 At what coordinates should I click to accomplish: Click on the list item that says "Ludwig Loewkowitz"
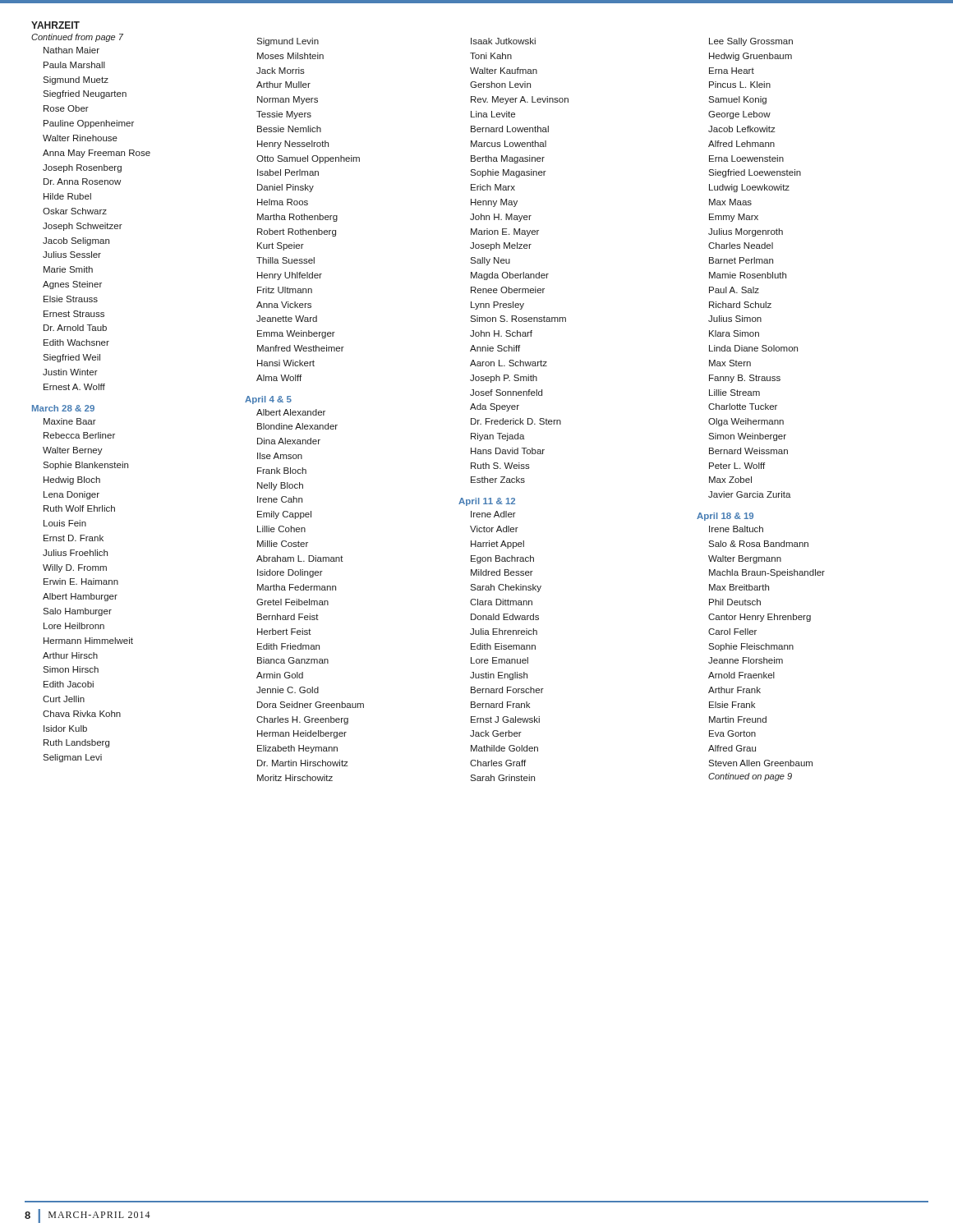coord(749,188)
